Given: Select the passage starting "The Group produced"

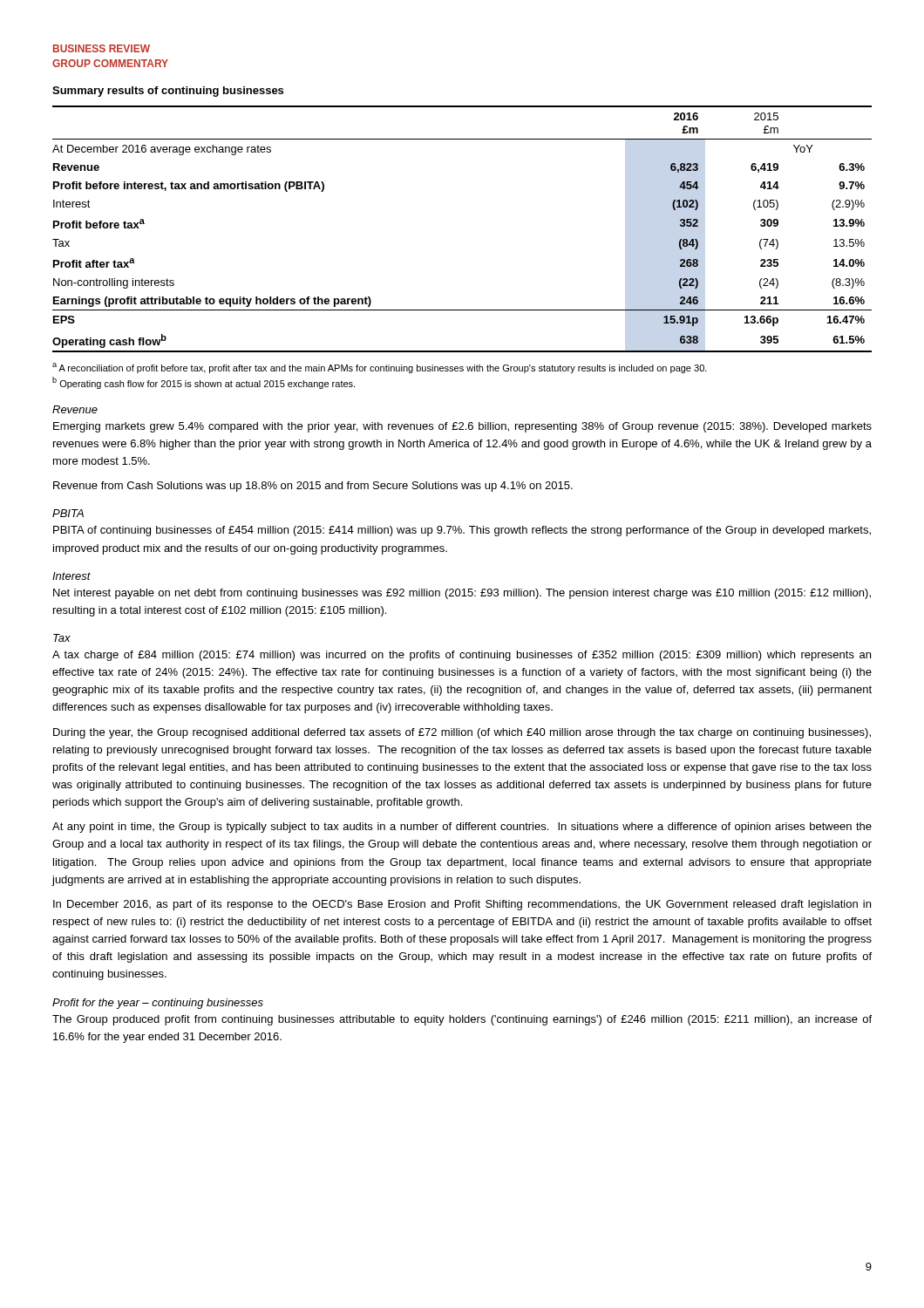Looking at the screenshot, I should (462, 1027).
